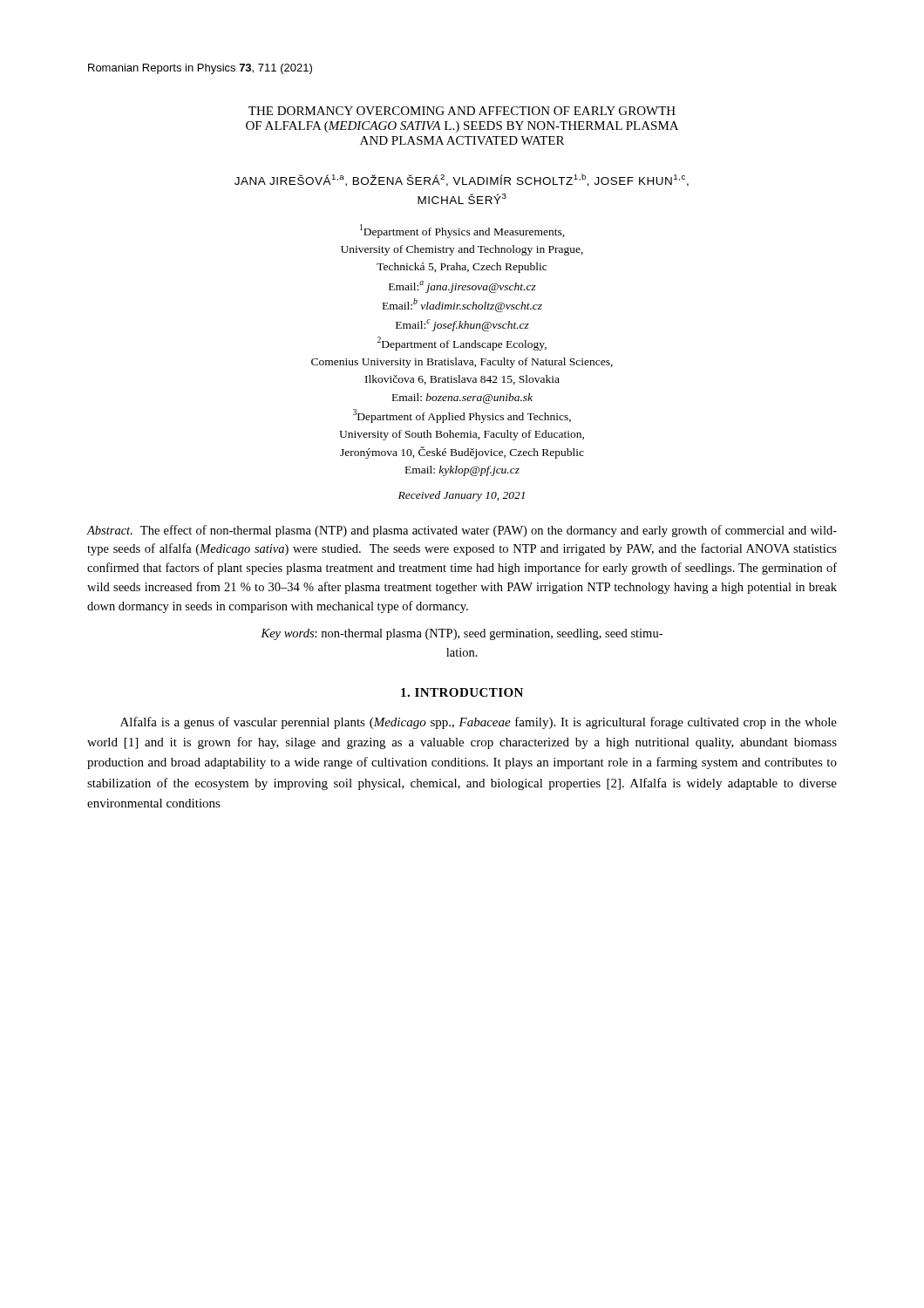Select the text starting "1Department of Physics and"
This screenshot has height=1308, width=924.
click(x=462, y=349)
